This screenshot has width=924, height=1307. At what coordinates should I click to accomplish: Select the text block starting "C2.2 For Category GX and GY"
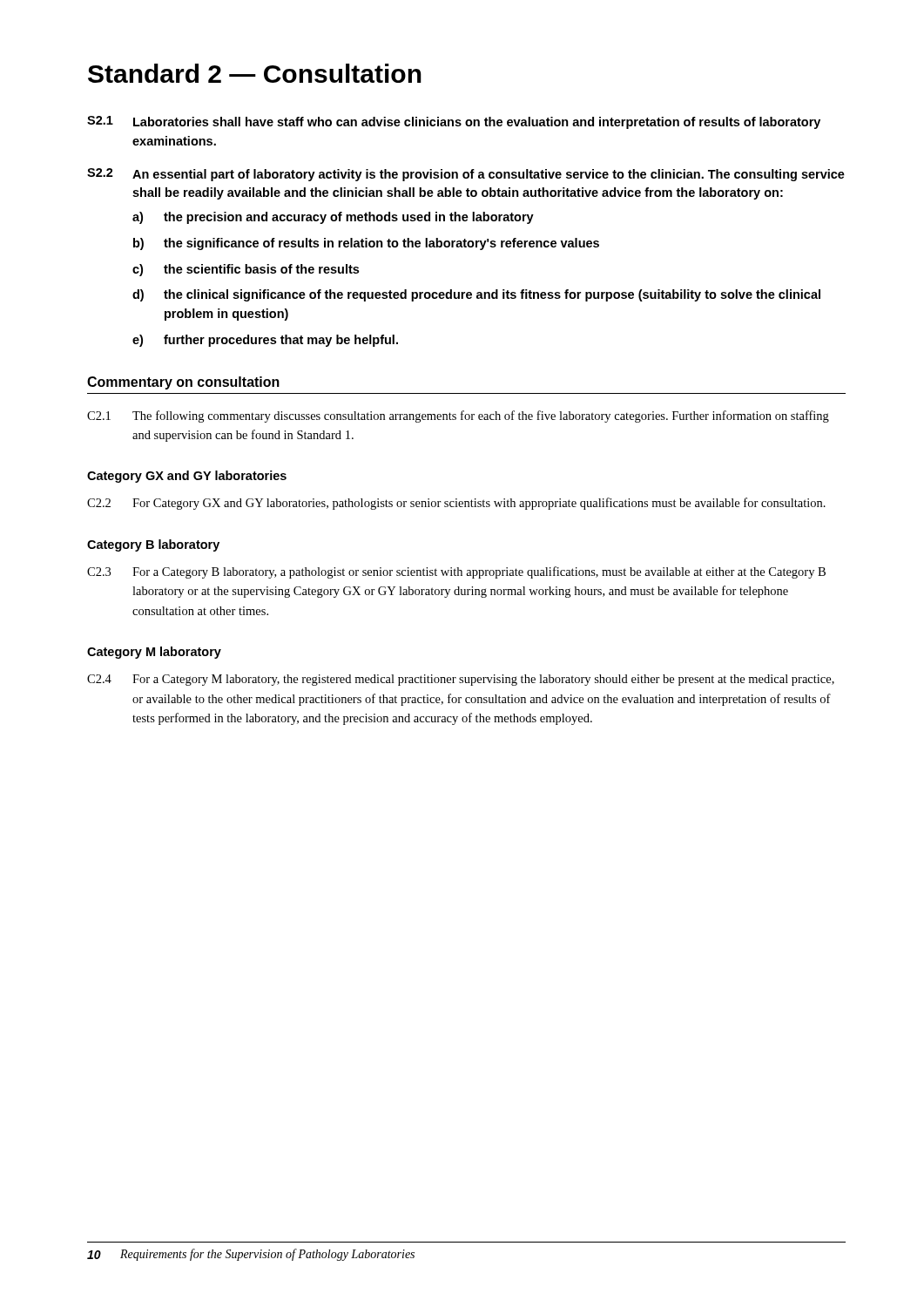tap(466, 503)
